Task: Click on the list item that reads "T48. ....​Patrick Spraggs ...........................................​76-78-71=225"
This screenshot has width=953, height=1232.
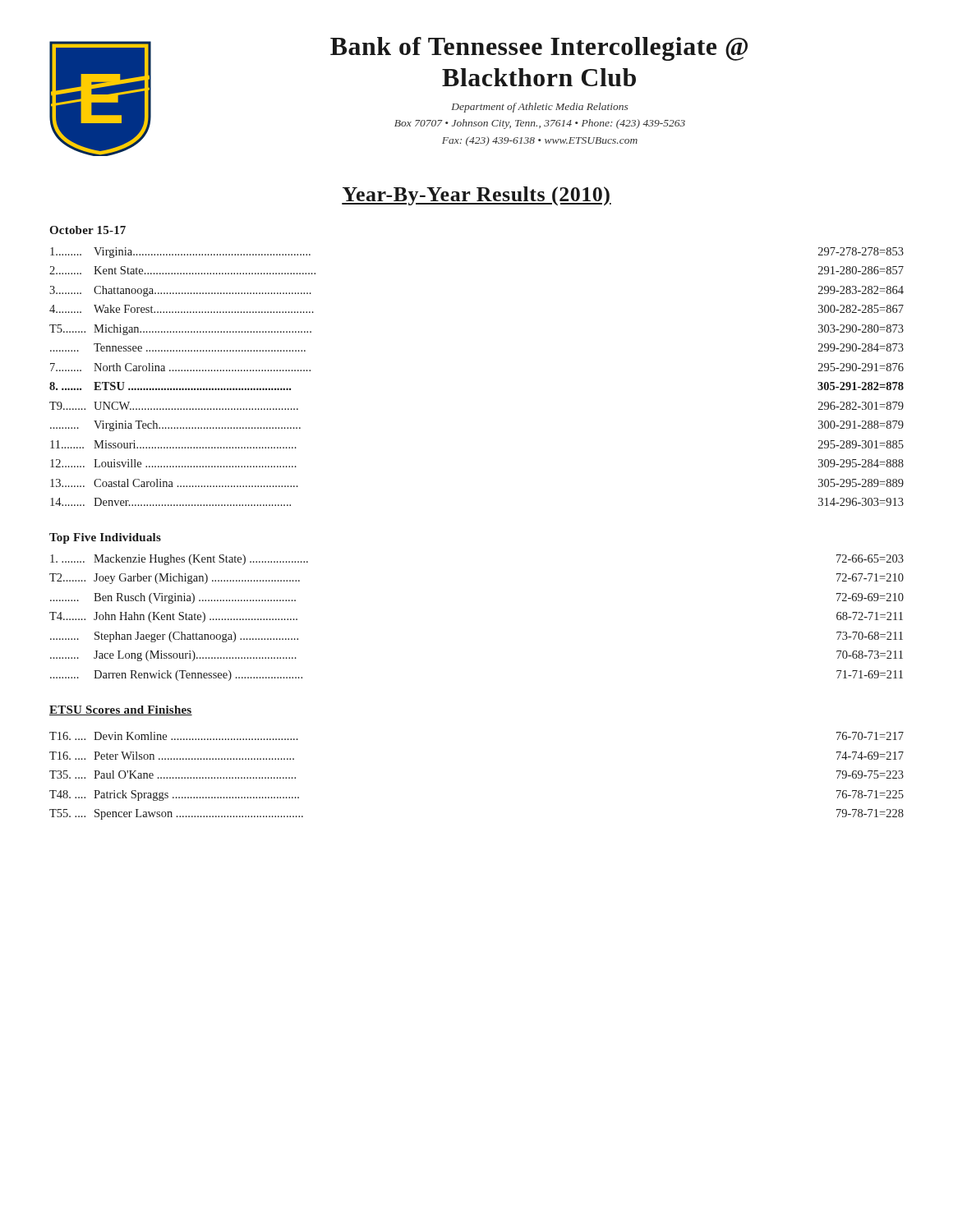Action: pos(134,795)
